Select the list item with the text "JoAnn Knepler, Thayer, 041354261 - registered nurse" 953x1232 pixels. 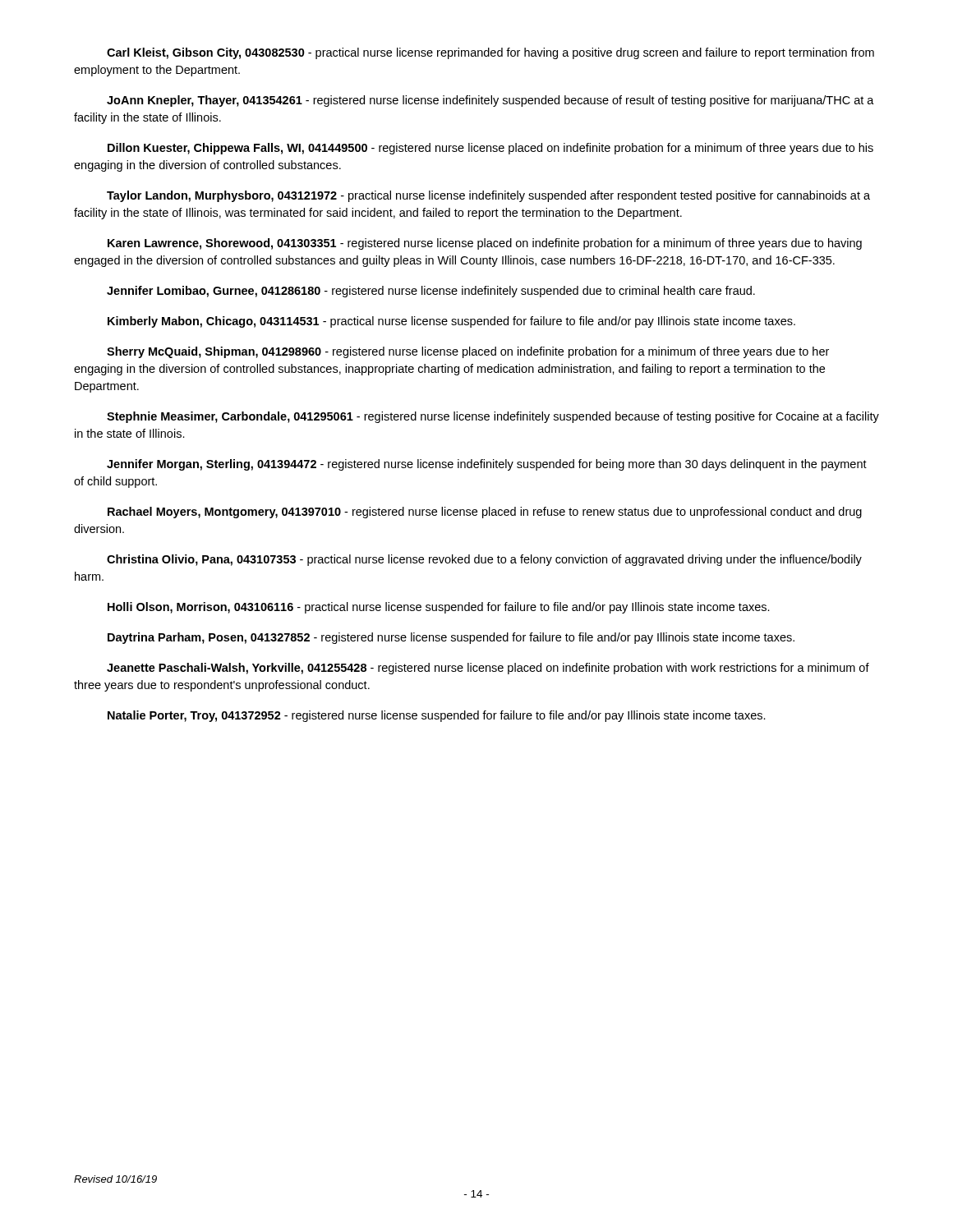coord(474,109)
